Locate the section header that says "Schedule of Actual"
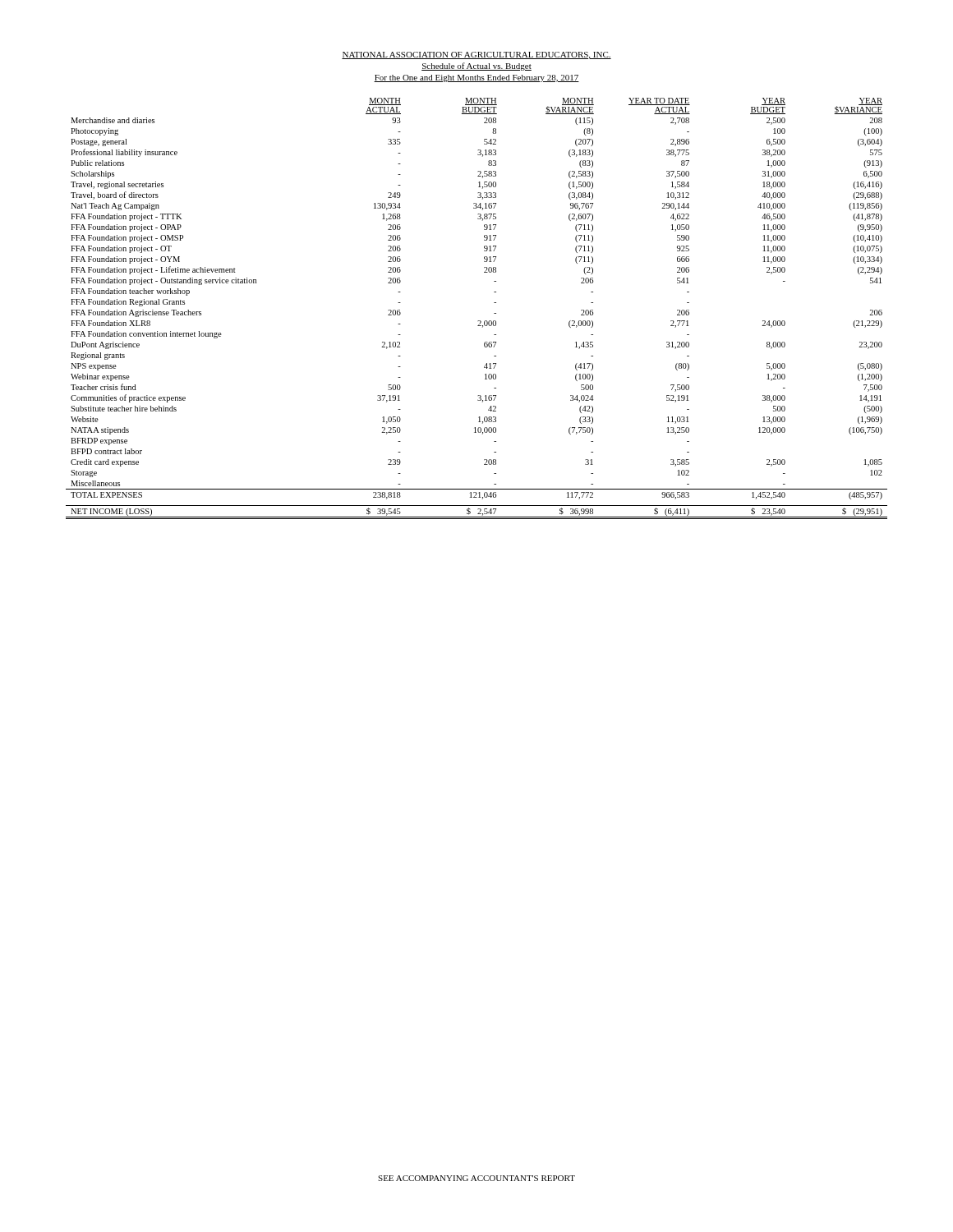The width and height of the screenshot is (953, 1232). (476, 66)
